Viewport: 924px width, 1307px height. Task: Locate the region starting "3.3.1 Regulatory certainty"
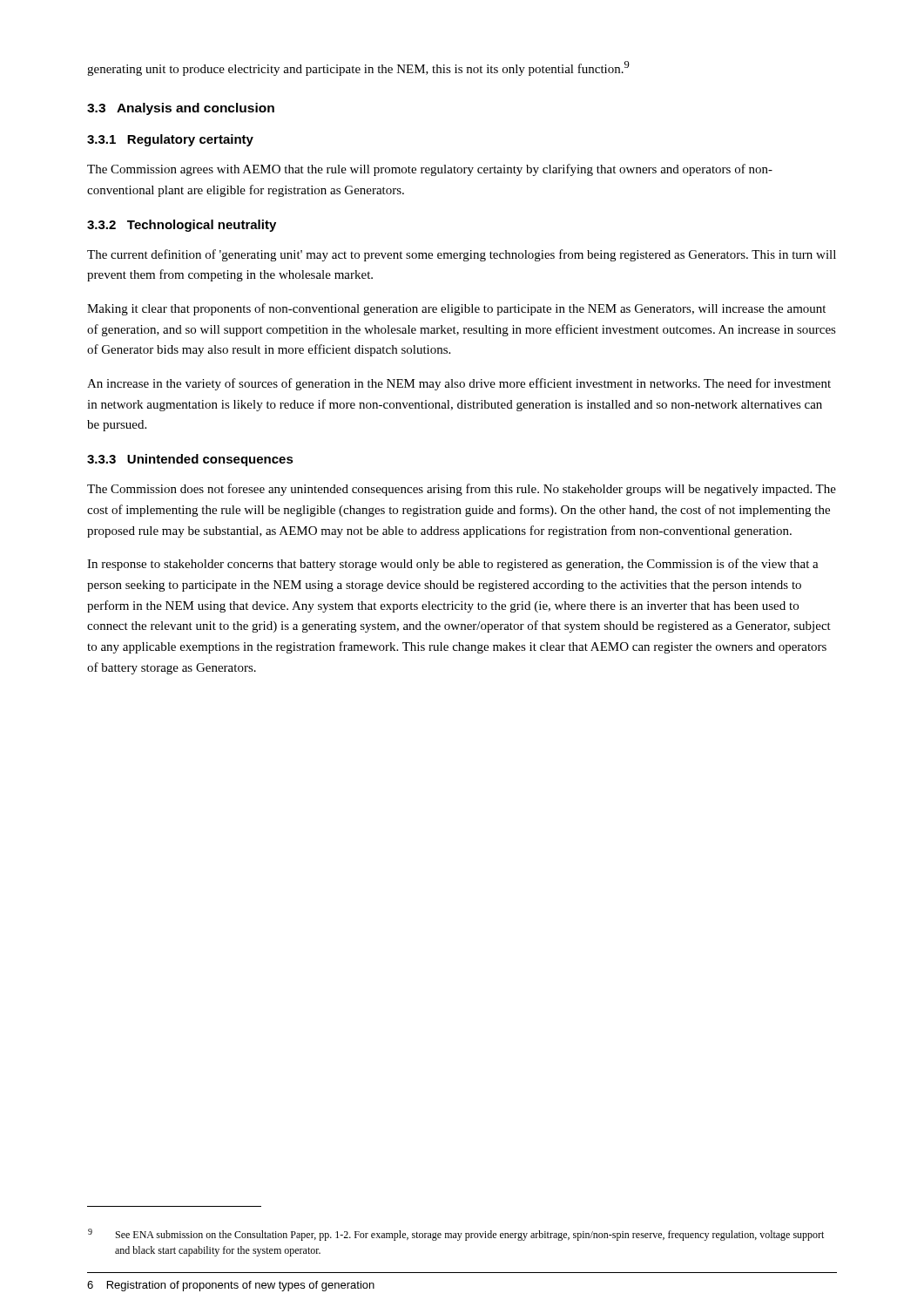(170, 140)
